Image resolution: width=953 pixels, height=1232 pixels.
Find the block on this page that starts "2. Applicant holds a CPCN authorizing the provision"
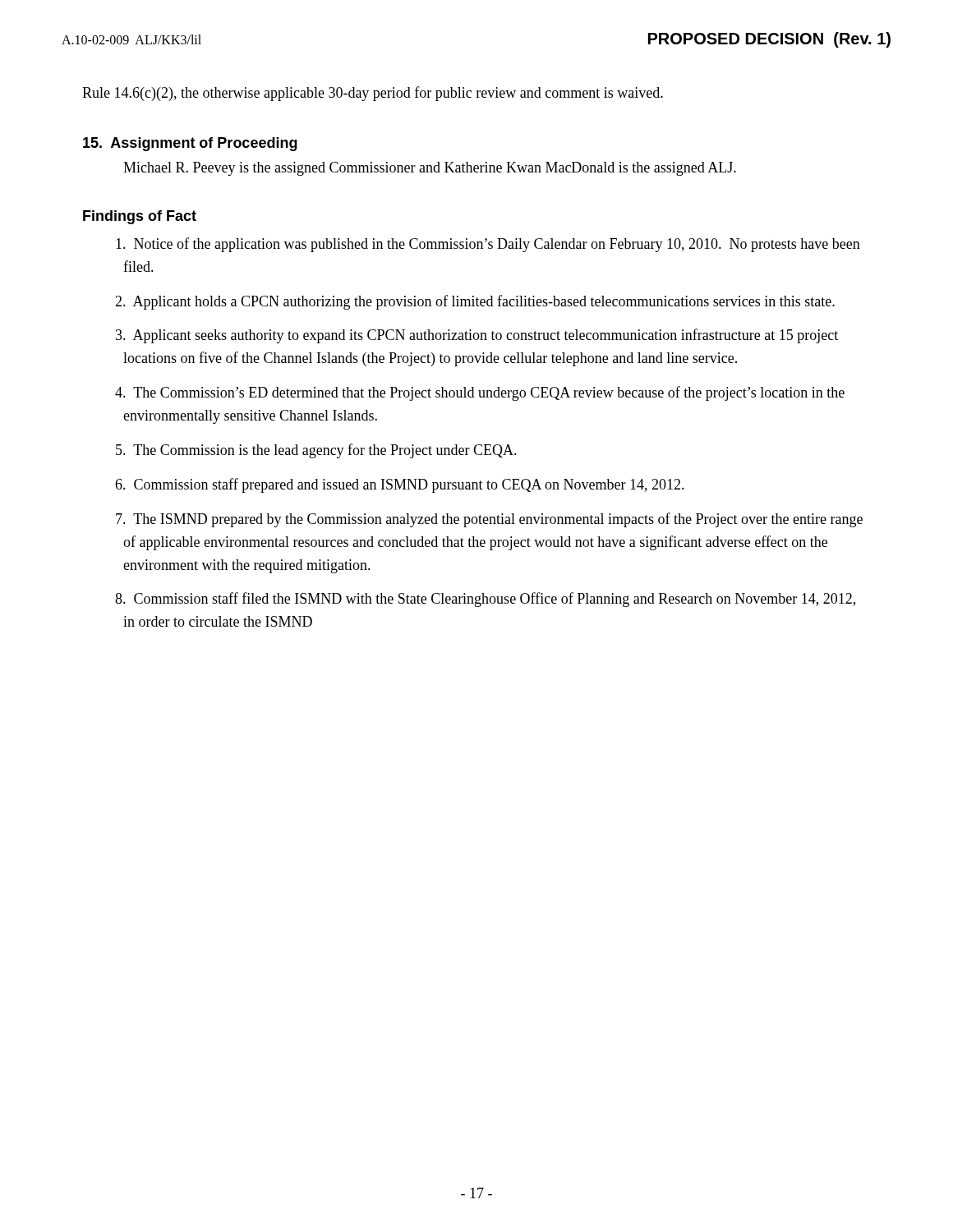pos(475,301)
